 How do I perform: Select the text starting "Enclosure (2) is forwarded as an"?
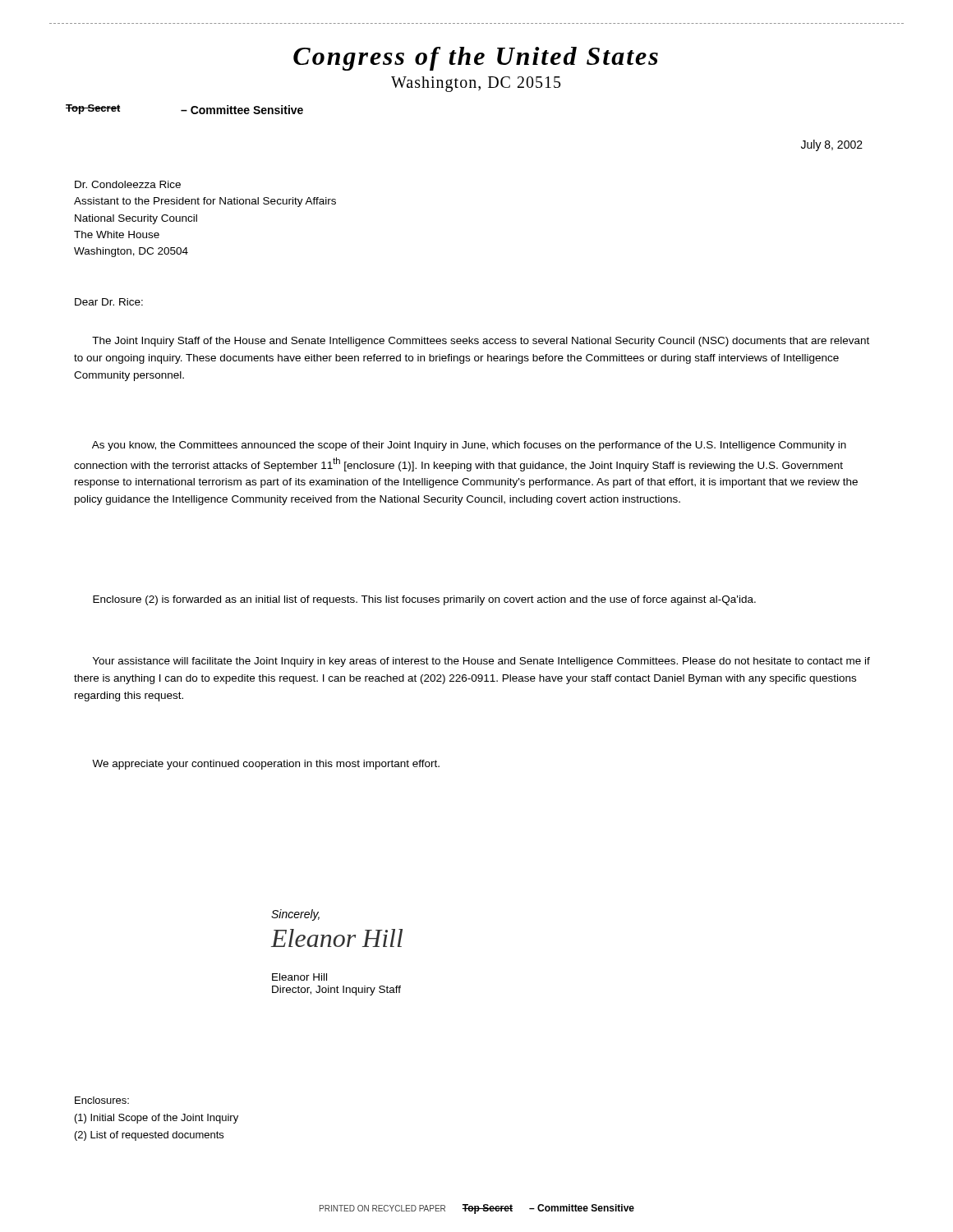point(415,599)
